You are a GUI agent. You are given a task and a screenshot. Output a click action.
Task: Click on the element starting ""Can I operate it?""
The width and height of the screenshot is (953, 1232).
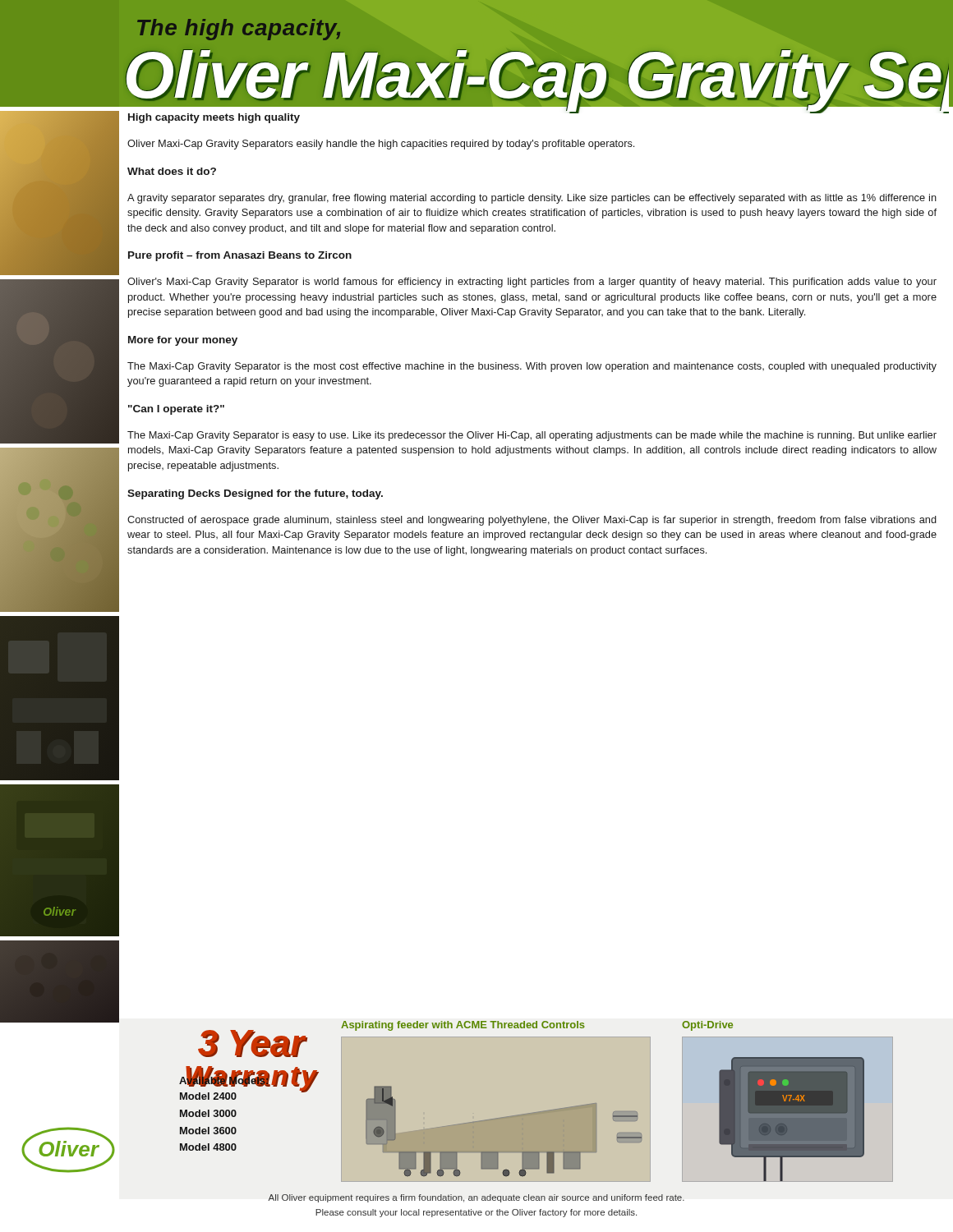[176, 410]
